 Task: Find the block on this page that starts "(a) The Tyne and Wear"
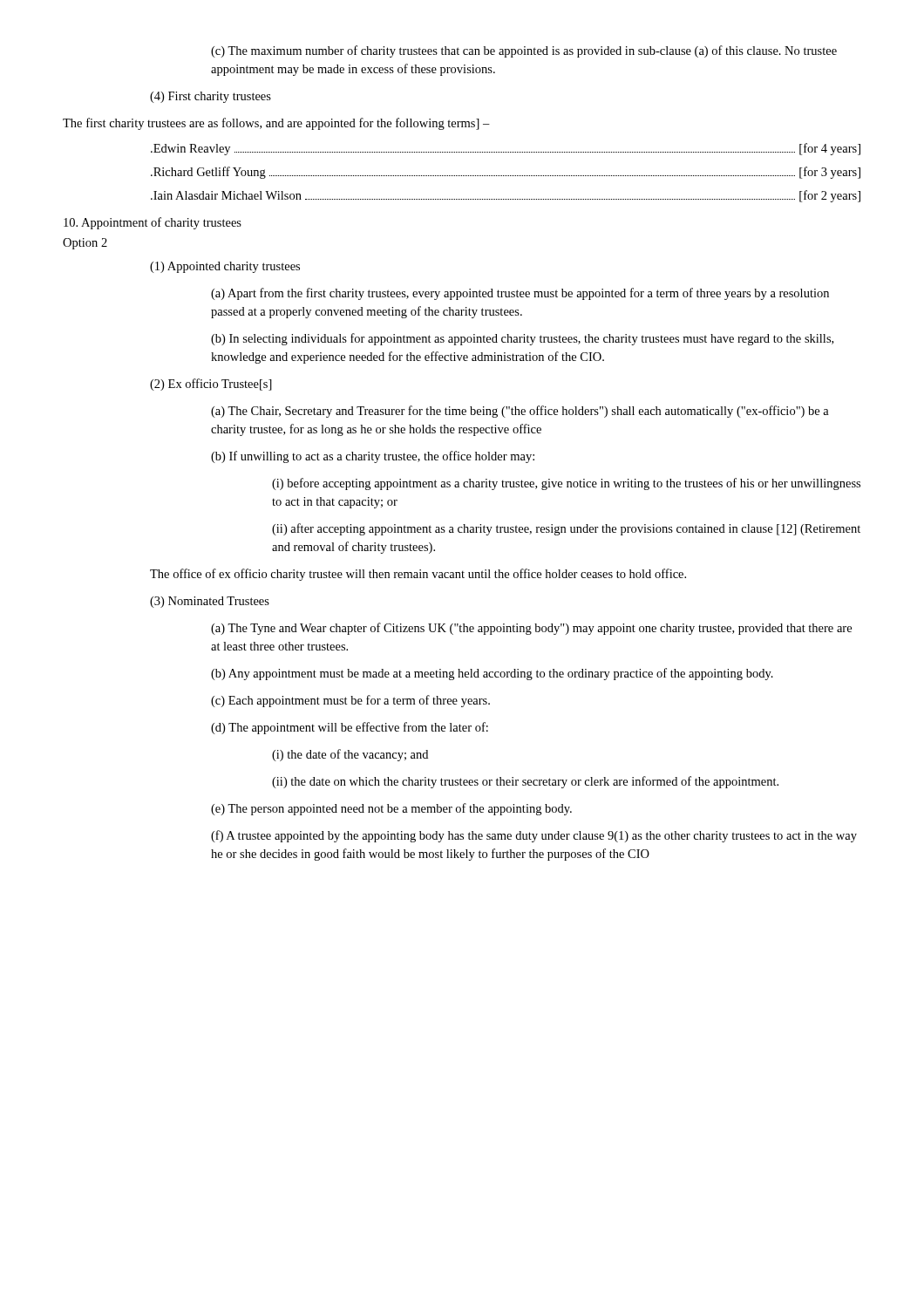pyautogui.click(x=536, y=638)
